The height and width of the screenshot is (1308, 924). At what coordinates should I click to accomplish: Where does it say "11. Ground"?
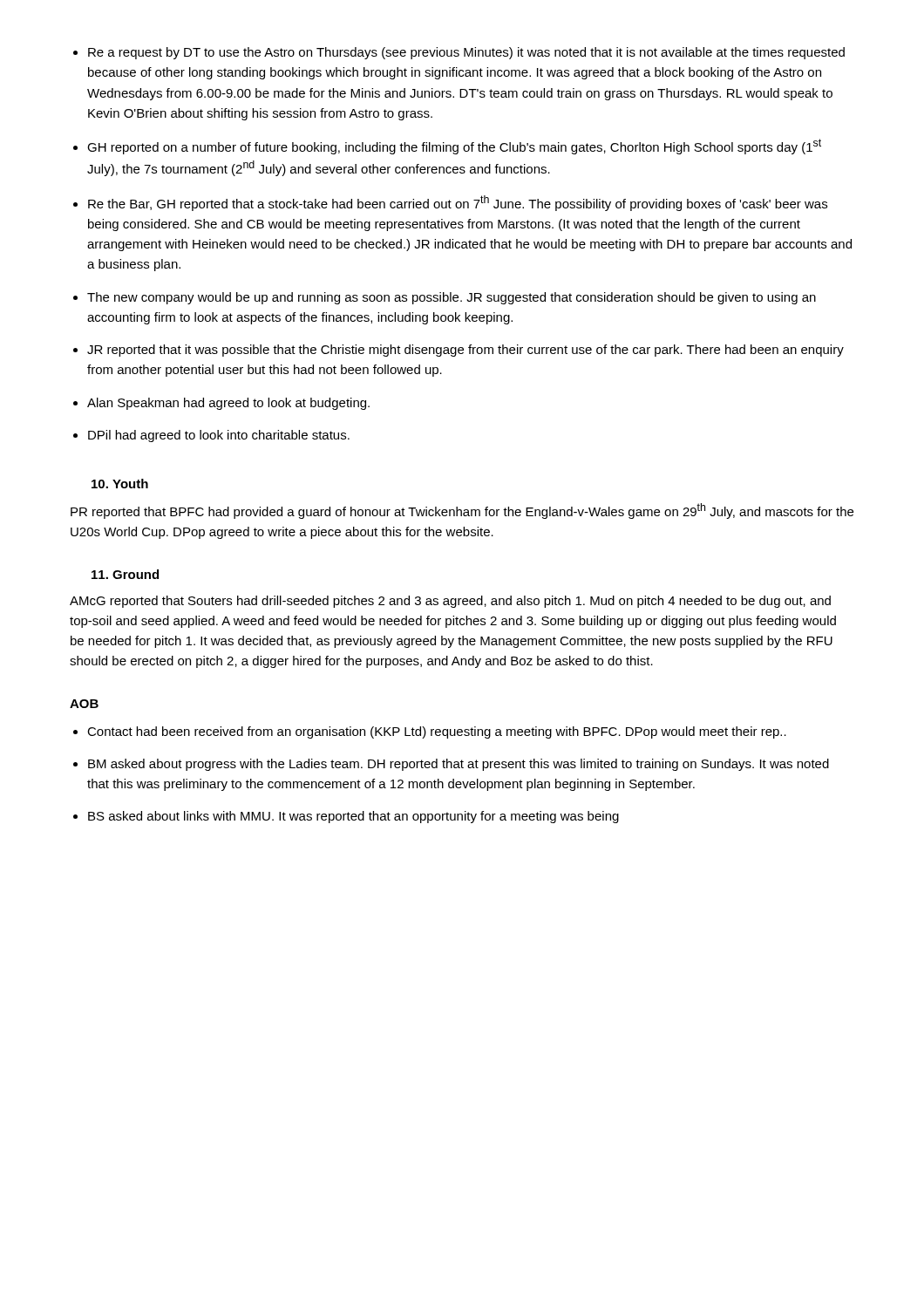click(x=125, y=574)
